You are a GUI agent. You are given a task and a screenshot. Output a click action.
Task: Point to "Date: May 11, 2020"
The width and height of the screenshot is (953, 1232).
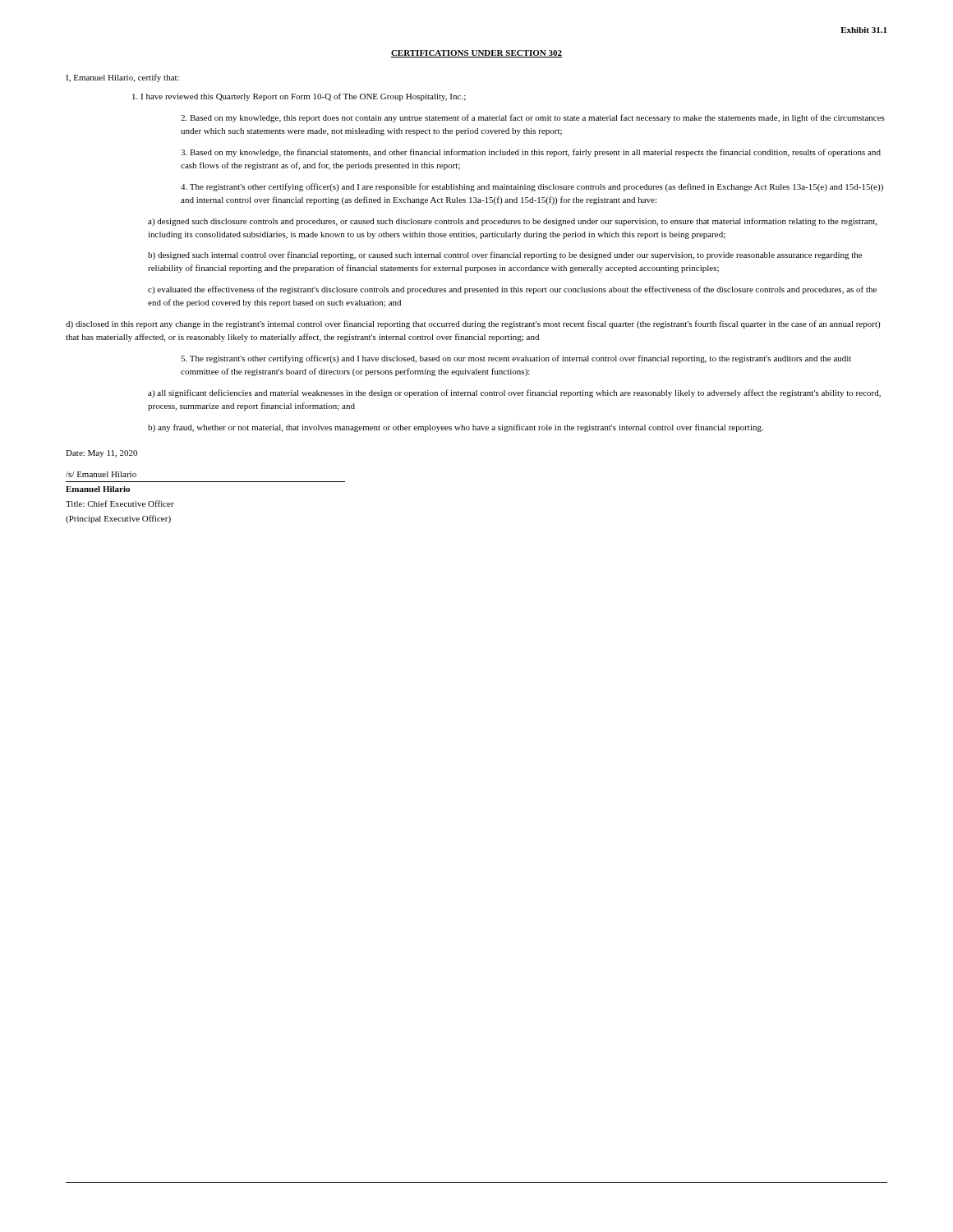[102, 452]
